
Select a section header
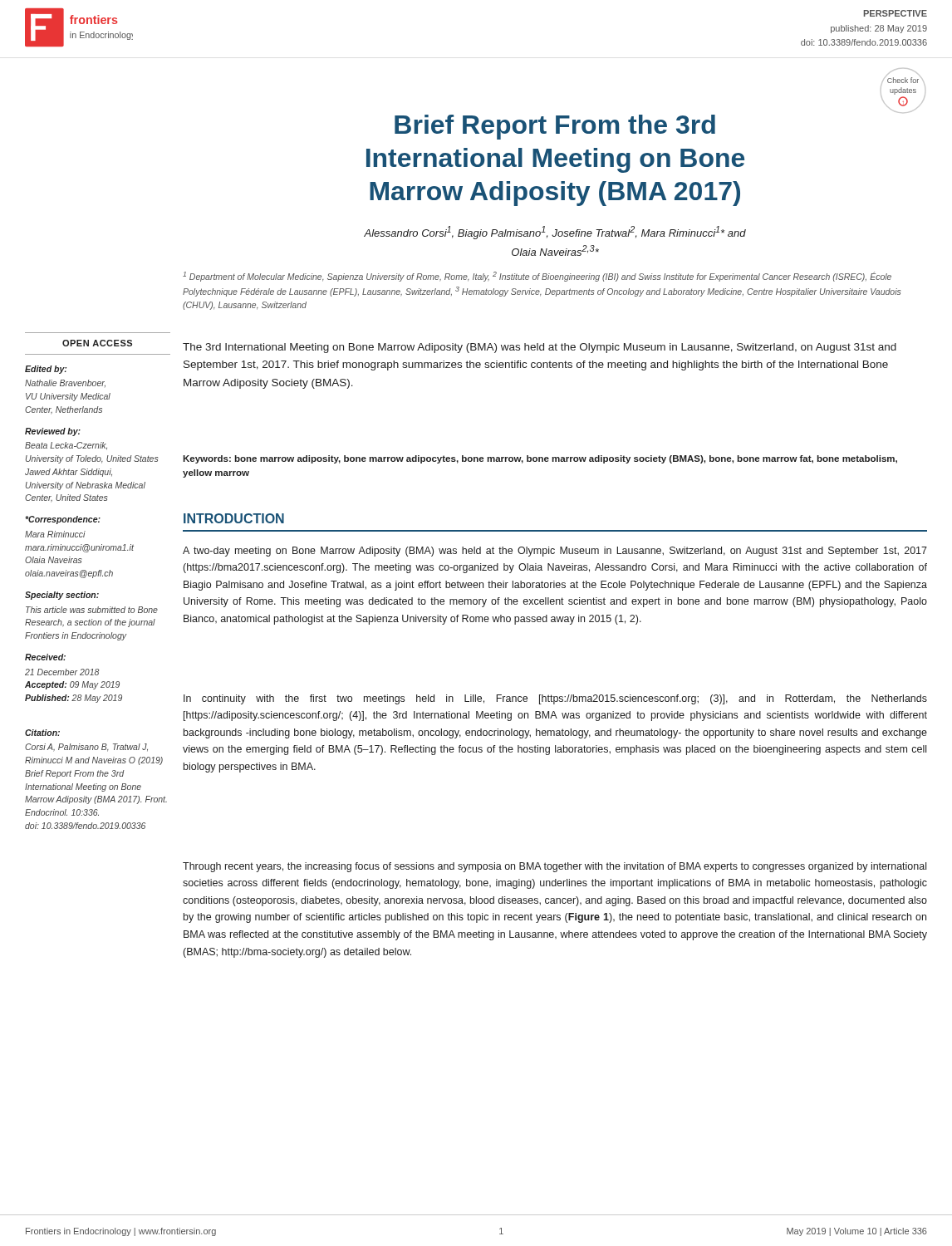coord(555,522)
